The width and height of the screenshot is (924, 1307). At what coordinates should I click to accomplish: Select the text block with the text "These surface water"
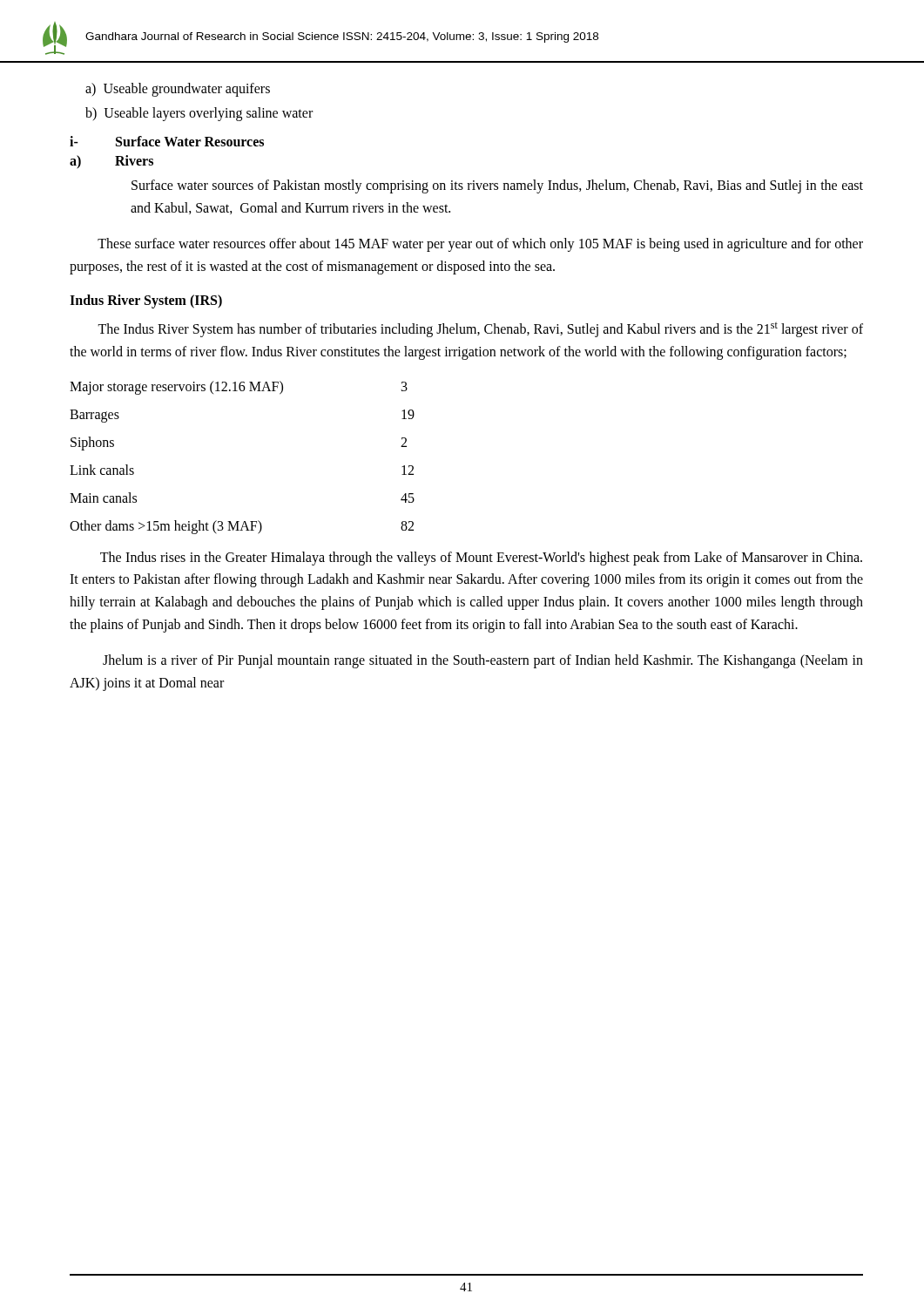click(466, 255)
